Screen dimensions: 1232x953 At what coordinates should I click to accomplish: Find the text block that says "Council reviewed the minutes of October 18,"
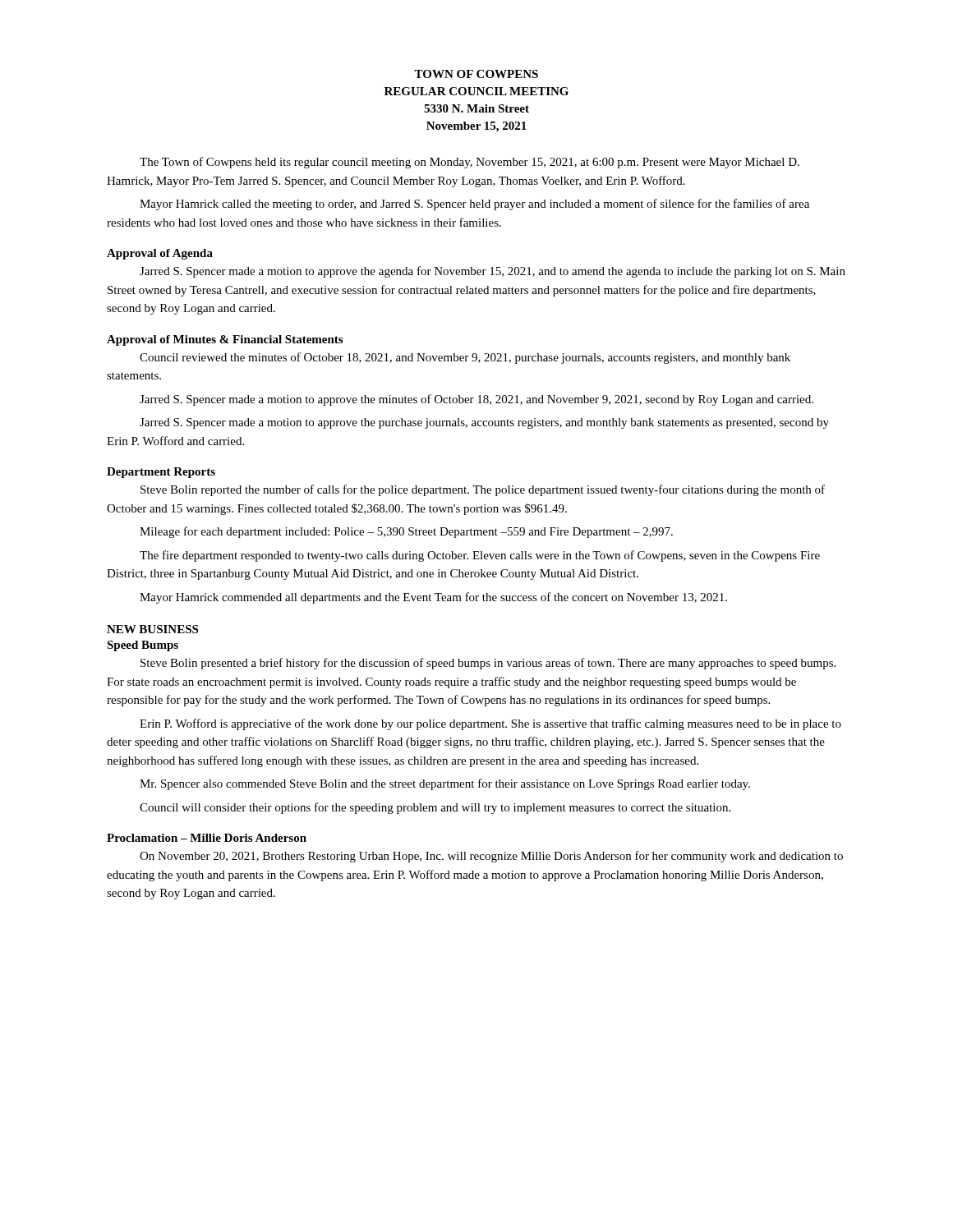point(476,399)
